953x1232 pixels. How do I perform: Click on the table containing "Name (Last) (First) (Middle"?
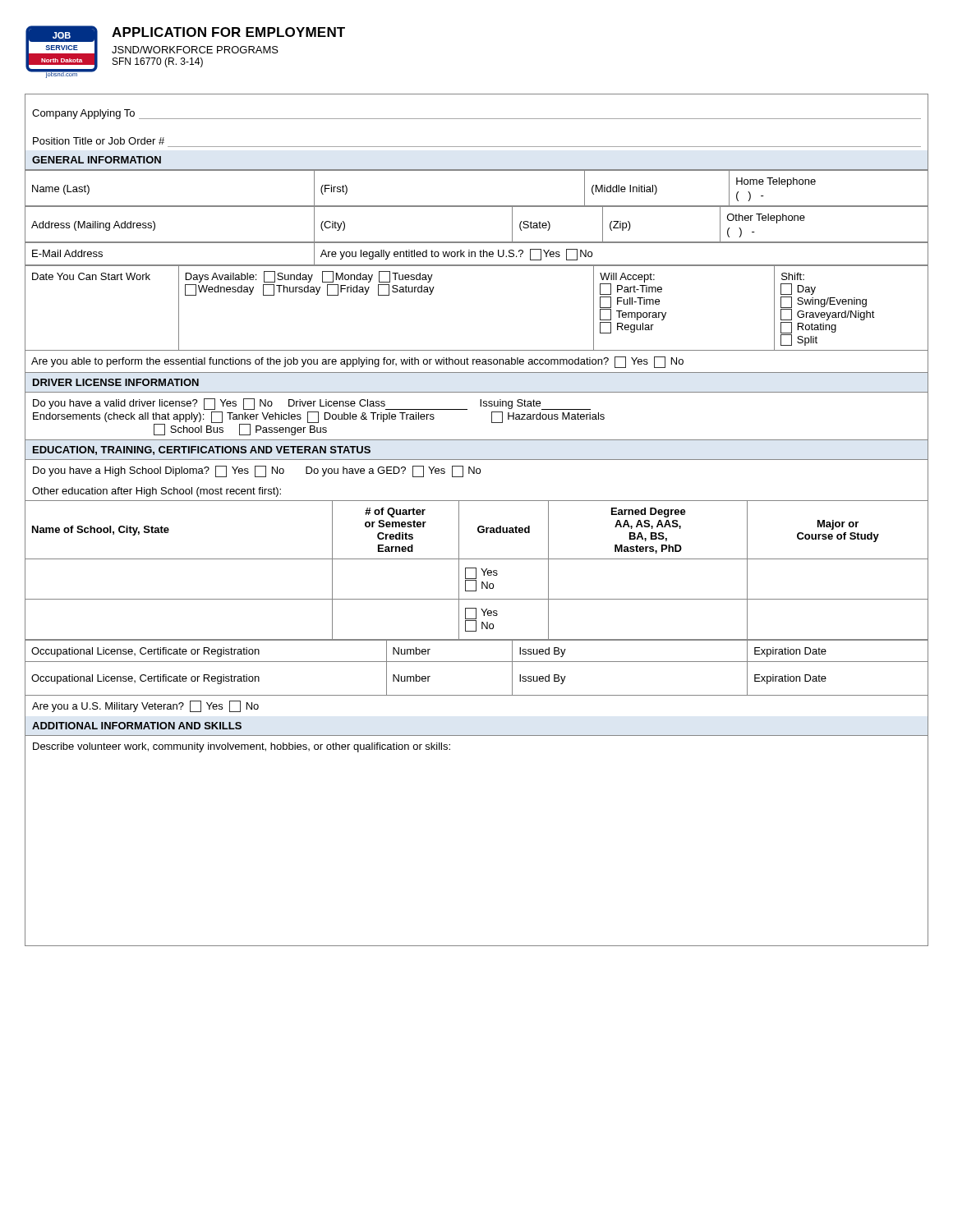click(476, 188)
